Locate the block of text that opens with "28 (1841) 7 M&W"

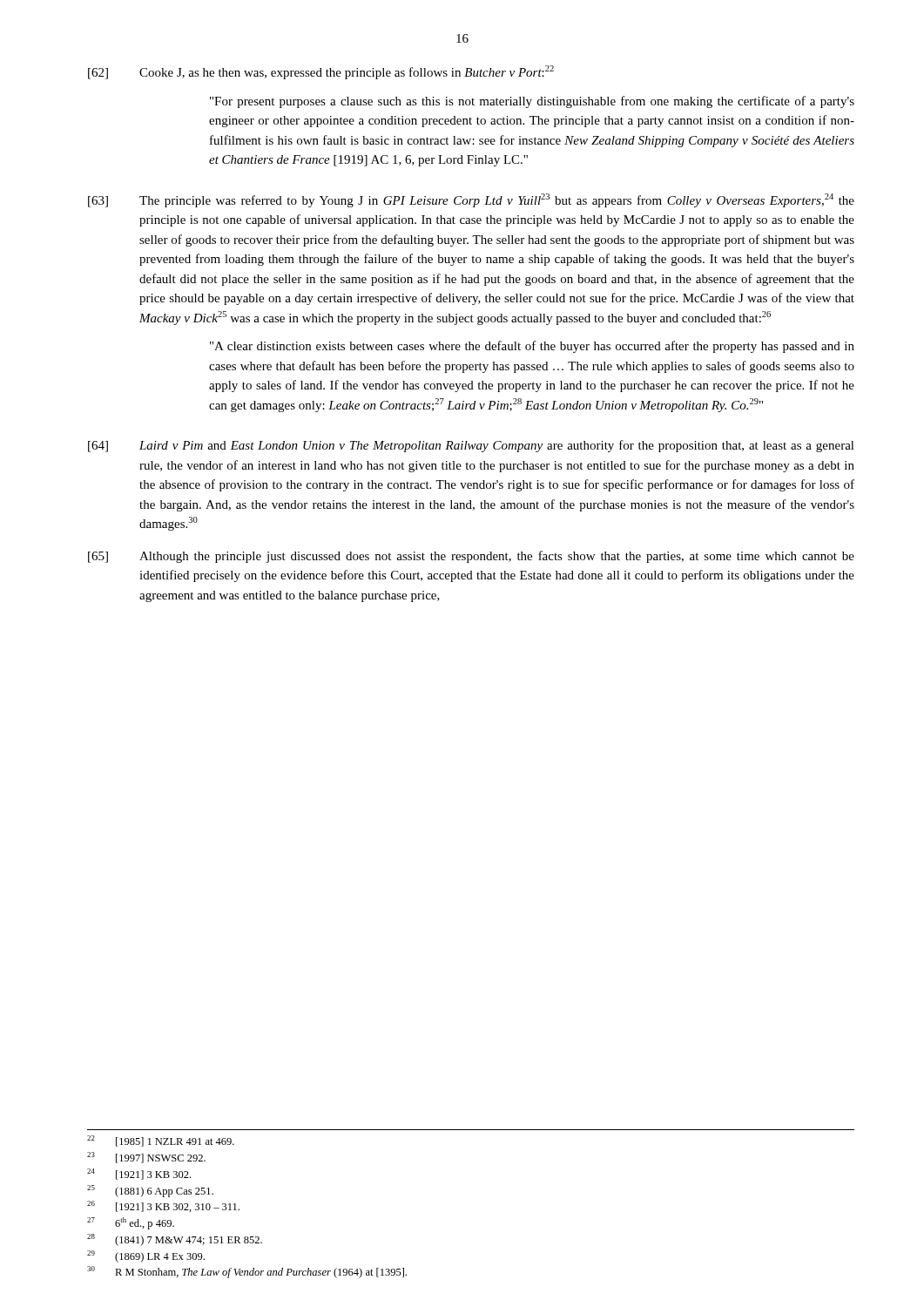(175, 1240)
